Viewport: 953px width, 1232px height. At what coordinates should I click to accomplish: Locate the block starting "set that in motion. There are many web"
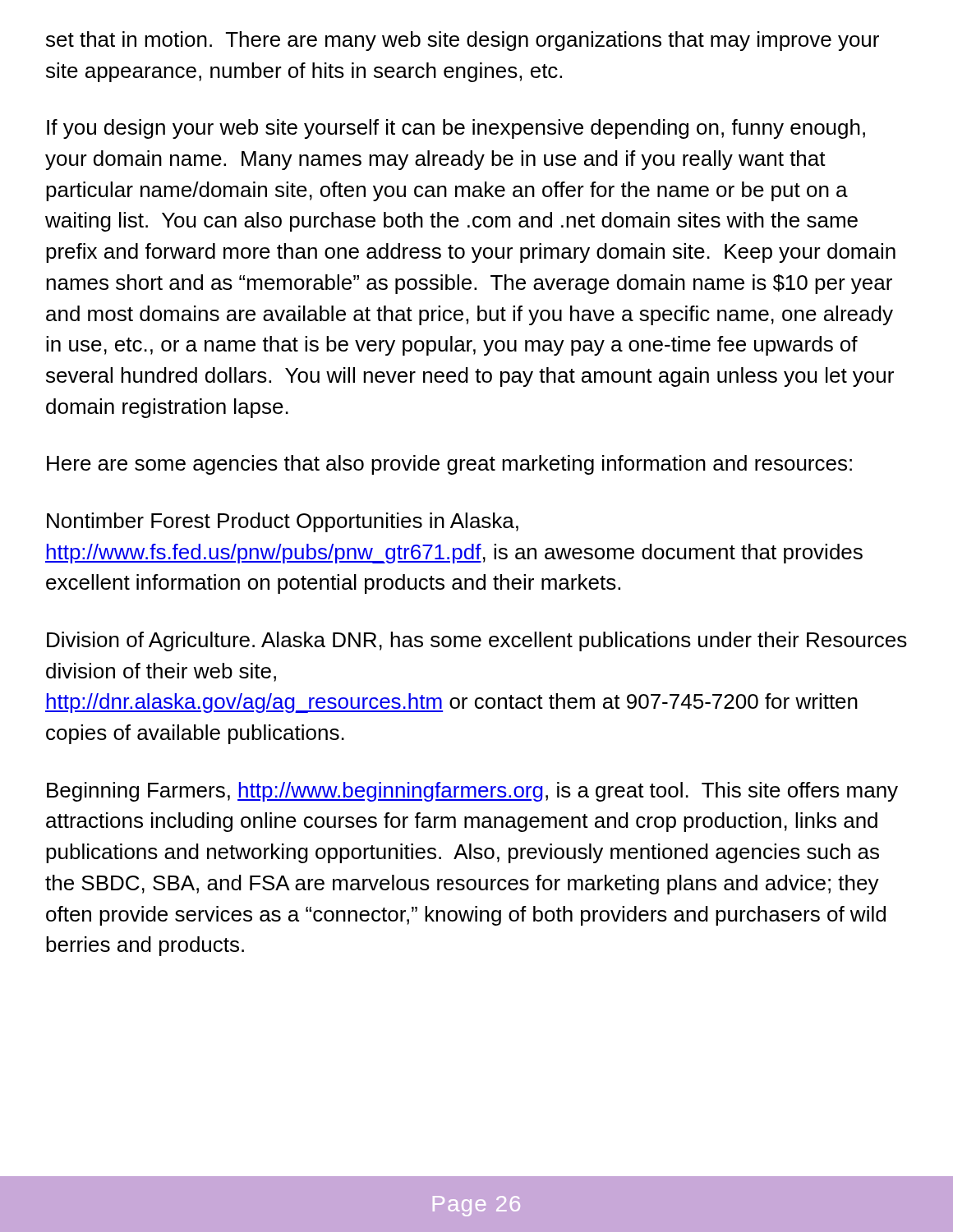(x=462, y=55)
